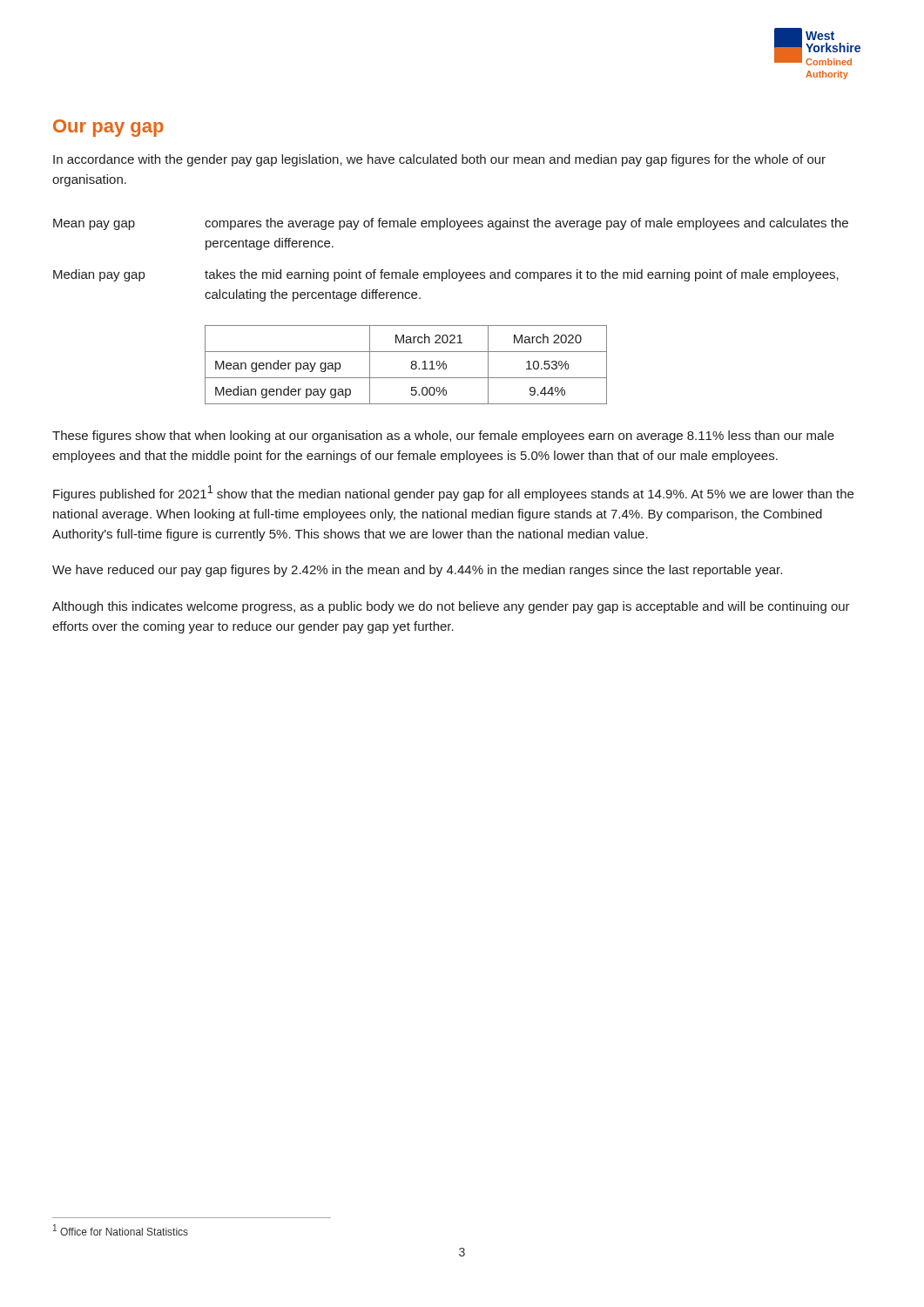This screenshot has height=1307, width=924.
Task: Click the passage that begins "Figures published for 20211 show that the median"
Action: 453,512
